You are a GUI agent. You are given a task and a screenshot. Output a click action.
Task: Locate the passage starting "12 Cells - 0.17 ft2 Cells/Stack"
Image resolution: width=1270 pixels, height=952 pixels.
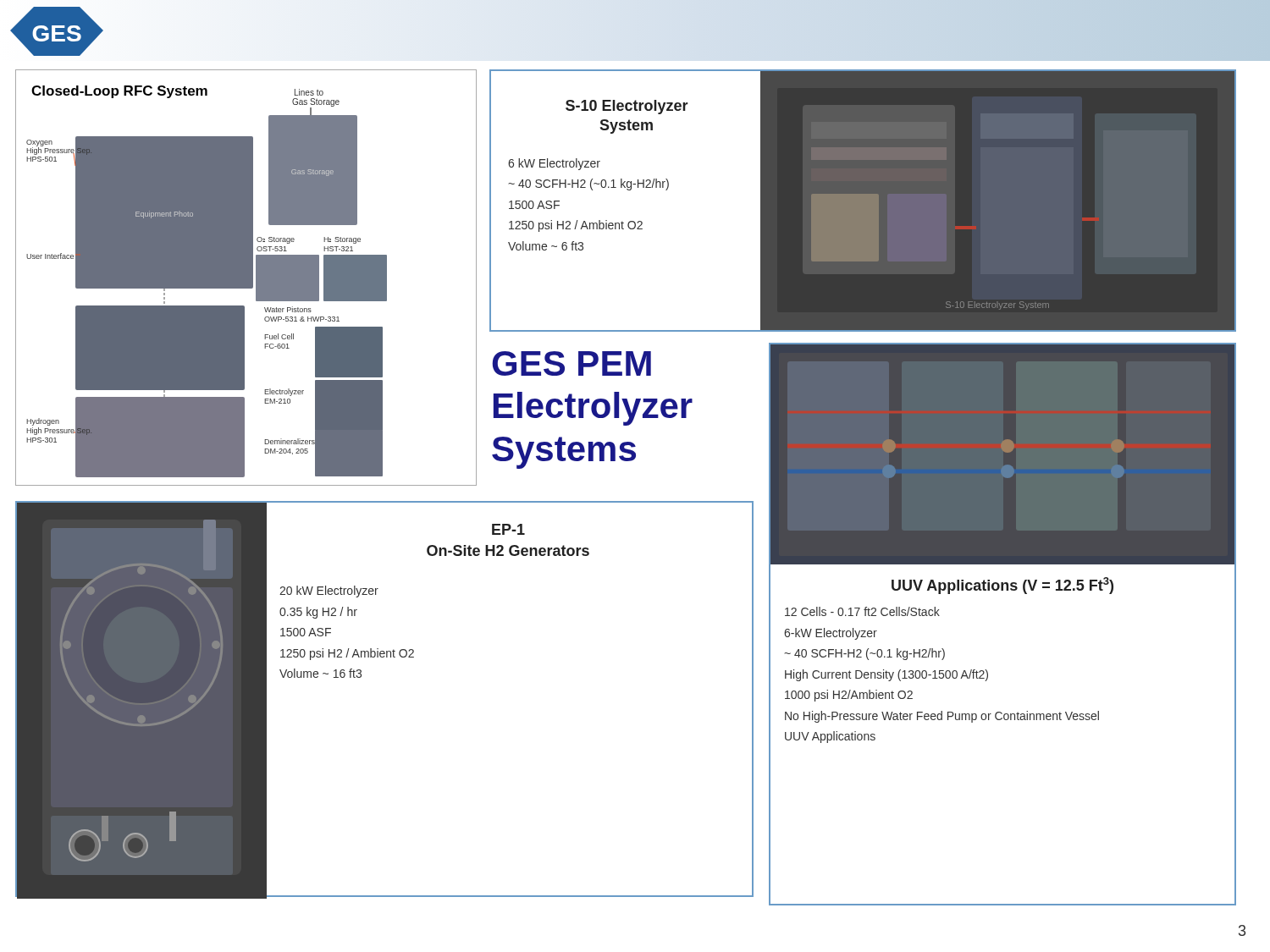(942, 674)
